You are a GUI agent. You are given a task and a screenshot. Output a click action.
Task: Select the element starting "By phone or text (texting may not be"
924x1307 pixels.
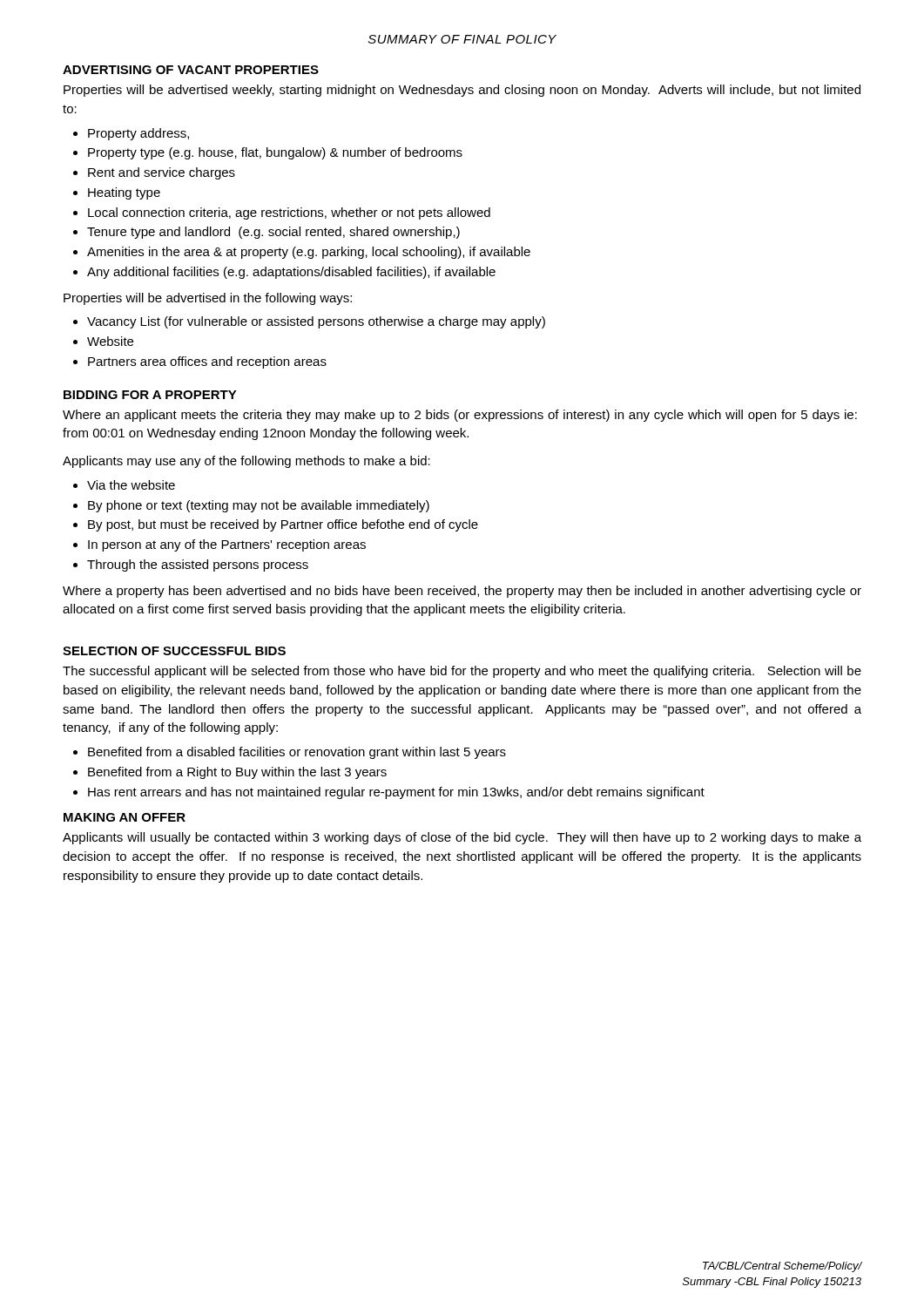258,505
